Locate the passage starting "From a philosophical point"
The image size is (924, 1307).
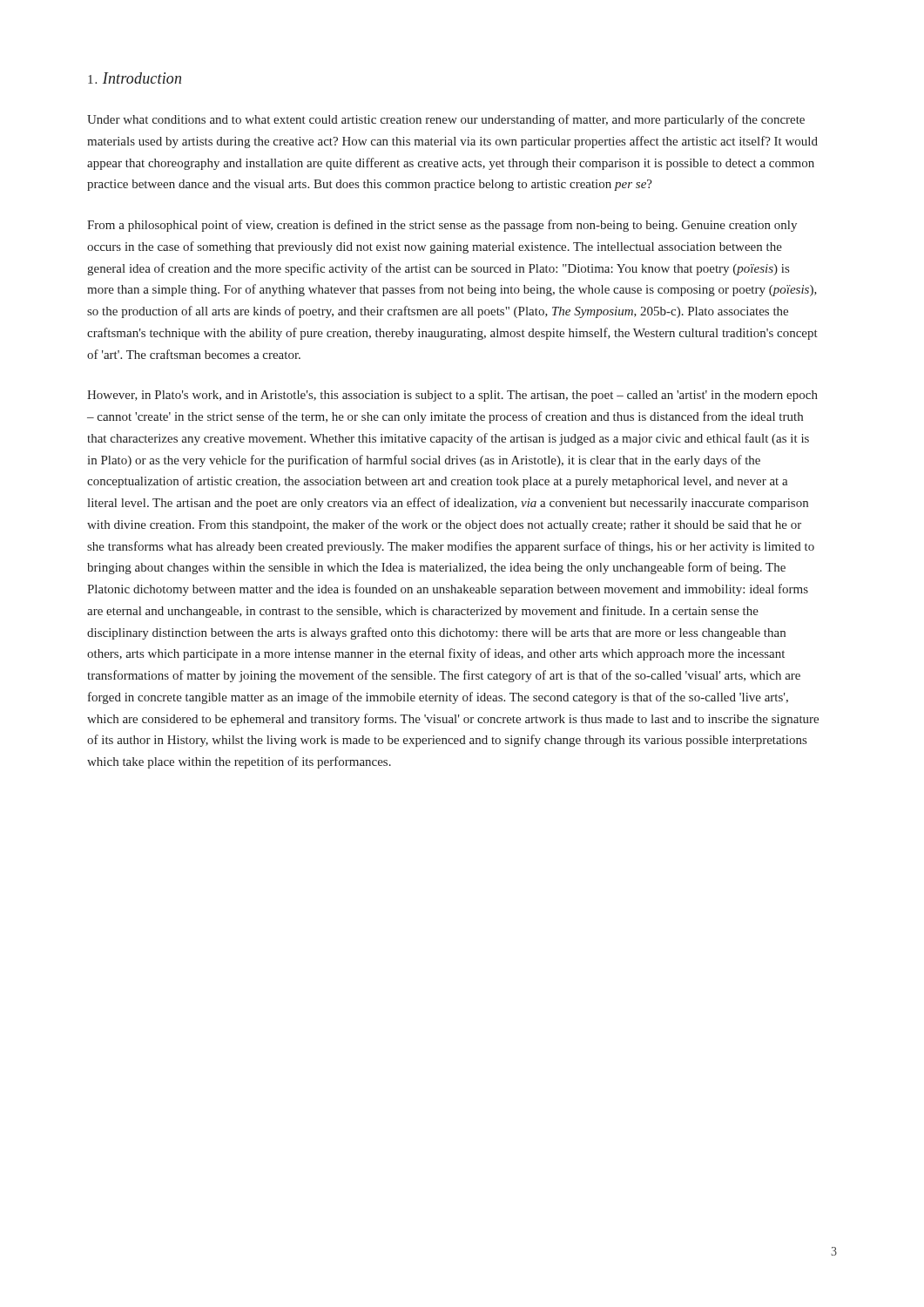click(452, 290)
